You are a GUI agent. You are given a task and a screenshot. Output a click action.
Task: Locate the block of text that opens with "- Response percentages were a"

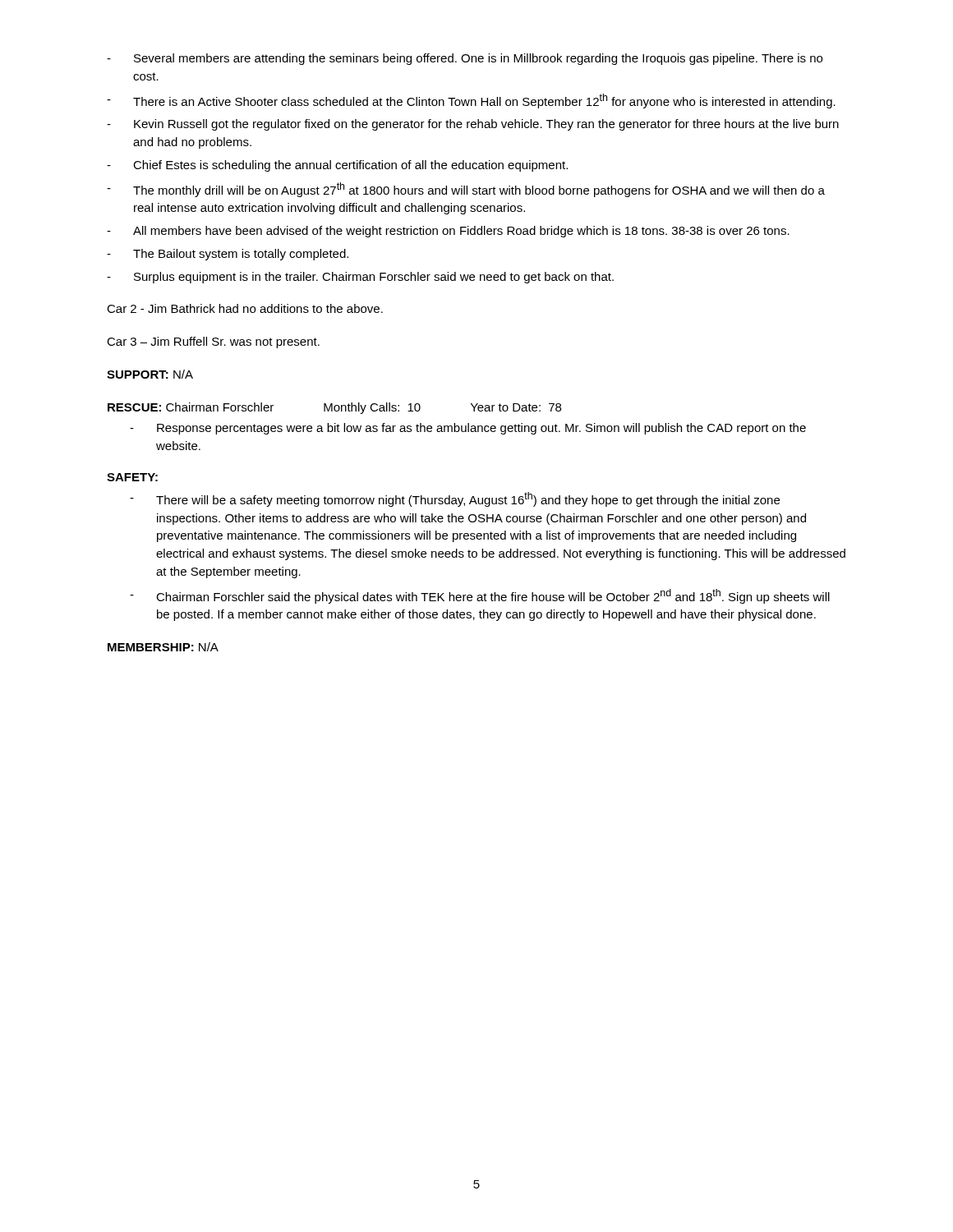tap(488, 437)
